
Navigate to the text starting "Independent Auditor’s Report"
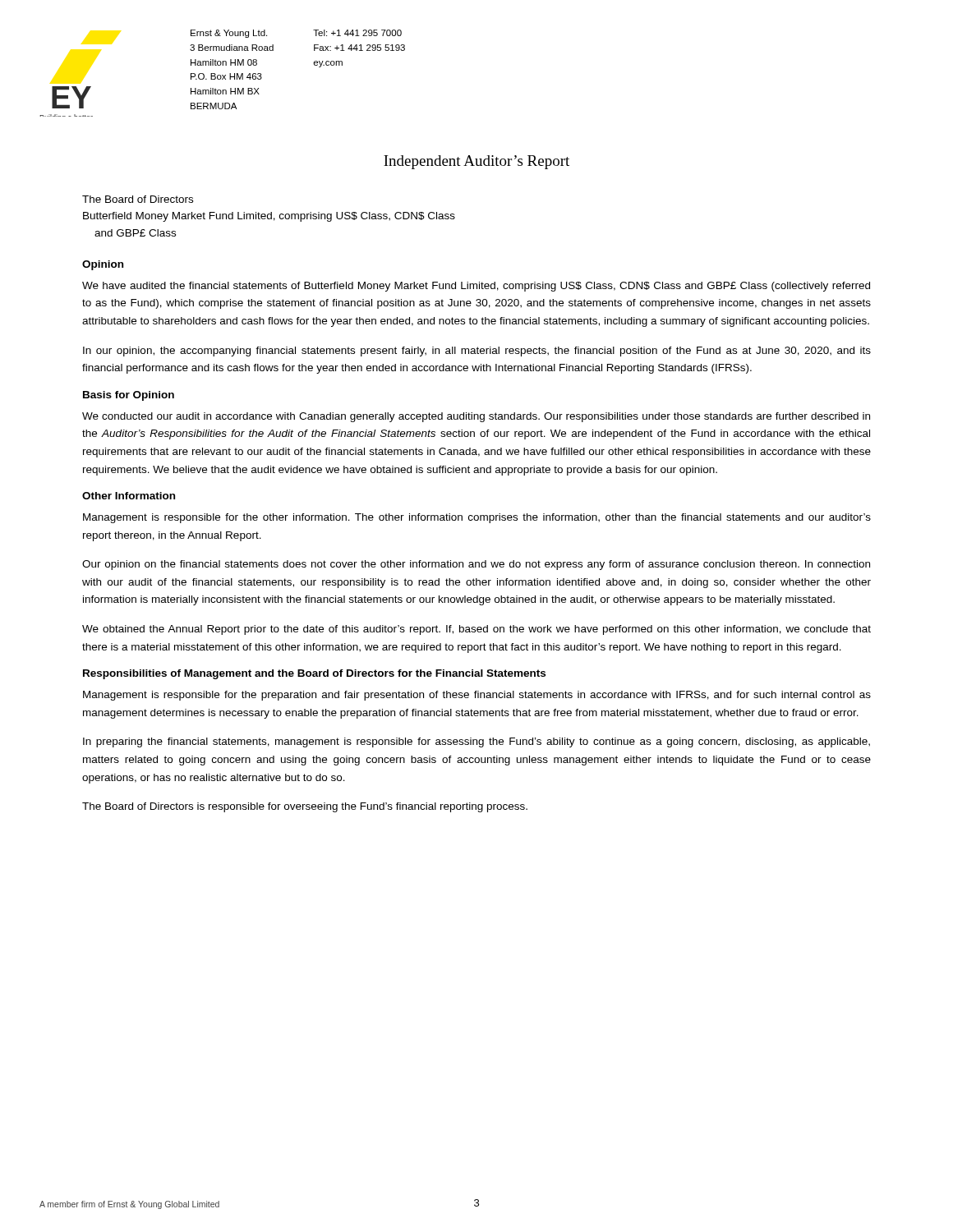(476, 161)
